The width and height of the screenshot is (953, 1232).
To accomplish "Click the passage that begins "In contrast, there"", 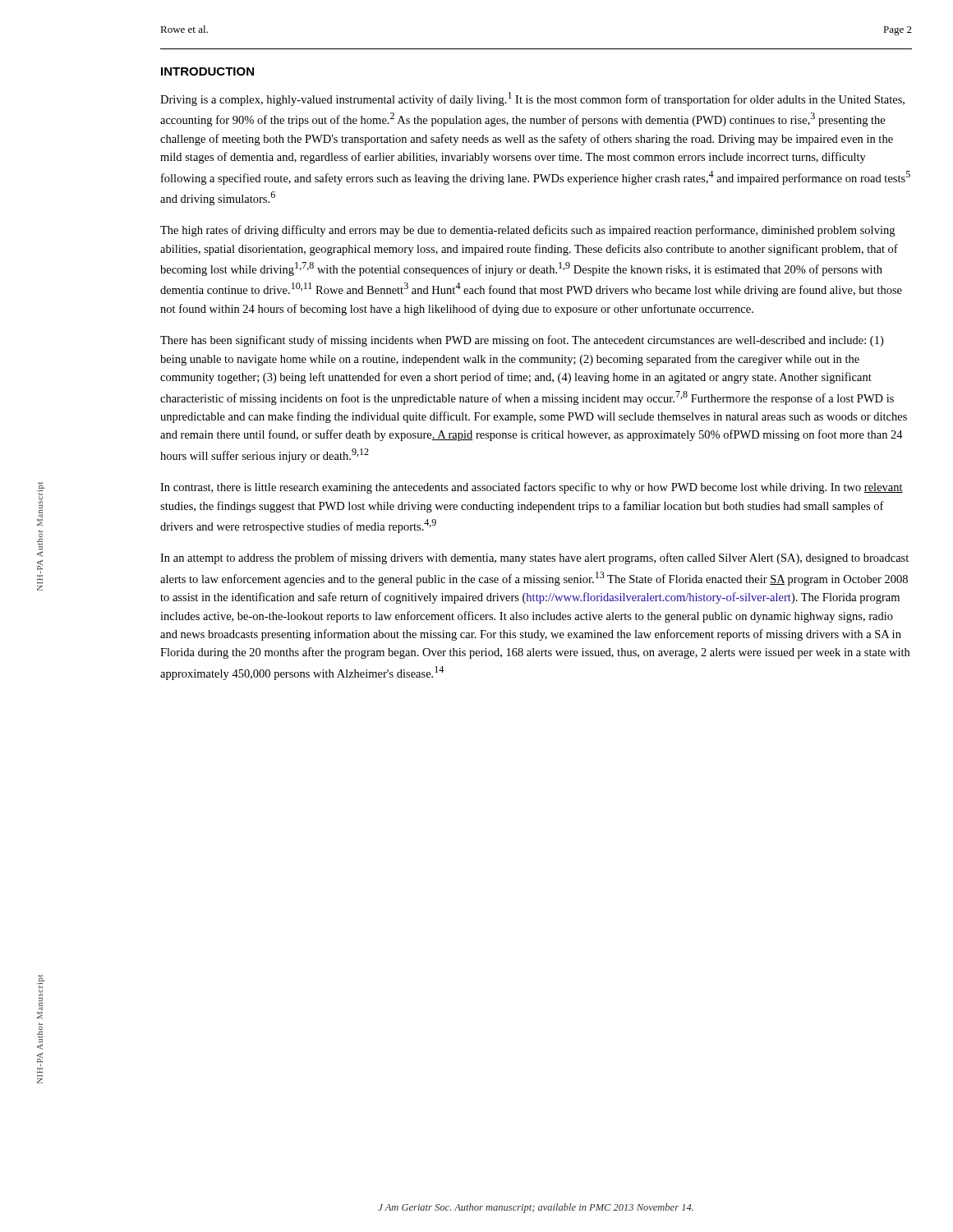I will pyautogui.click(x=531, y=507).
